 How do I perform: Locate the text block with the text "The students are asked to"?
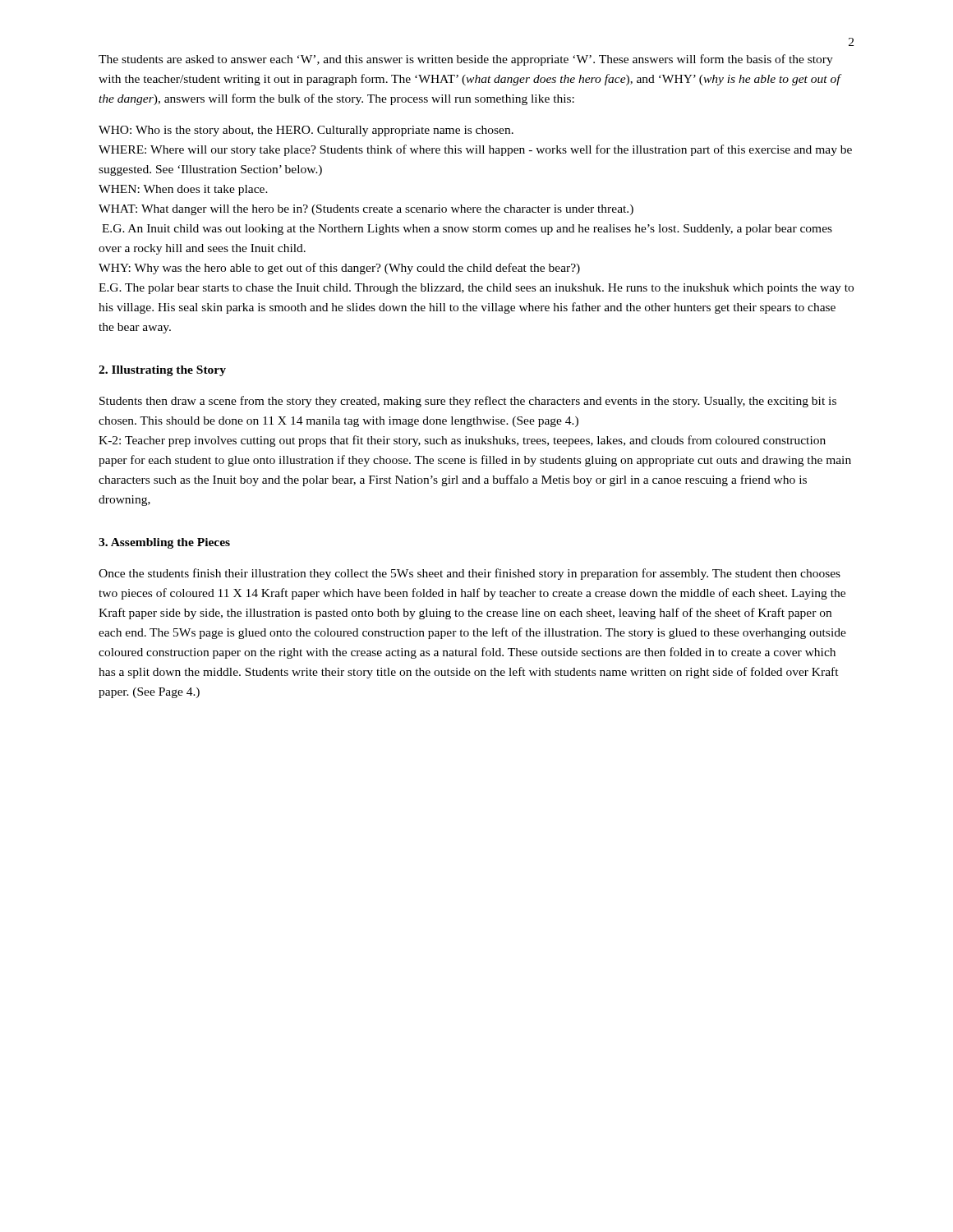point(469,78)
